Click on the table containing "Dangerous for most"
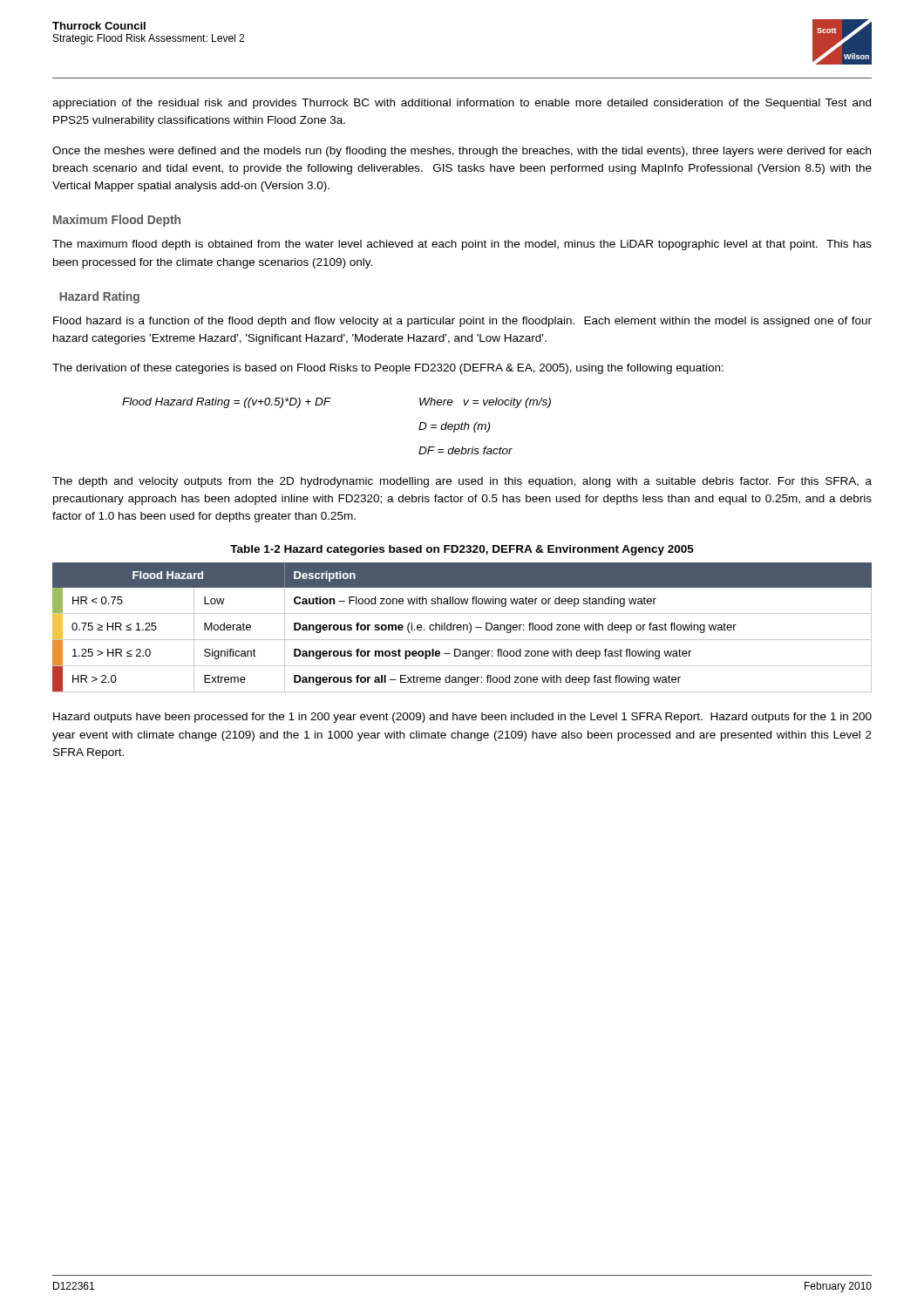 462,628
